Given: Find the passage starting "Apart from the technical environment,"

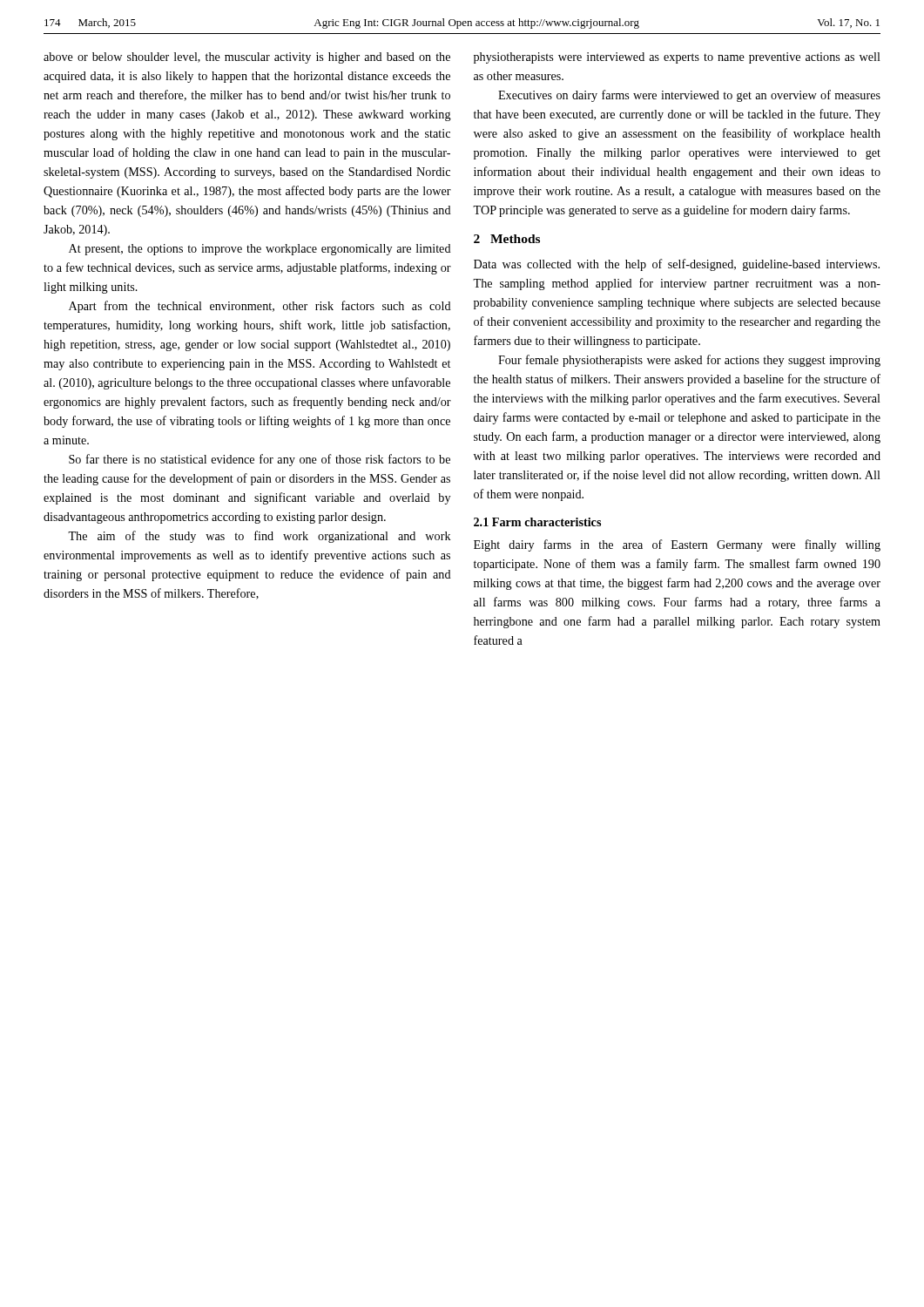Looking at the screenshot, I should tap(247, 373).
